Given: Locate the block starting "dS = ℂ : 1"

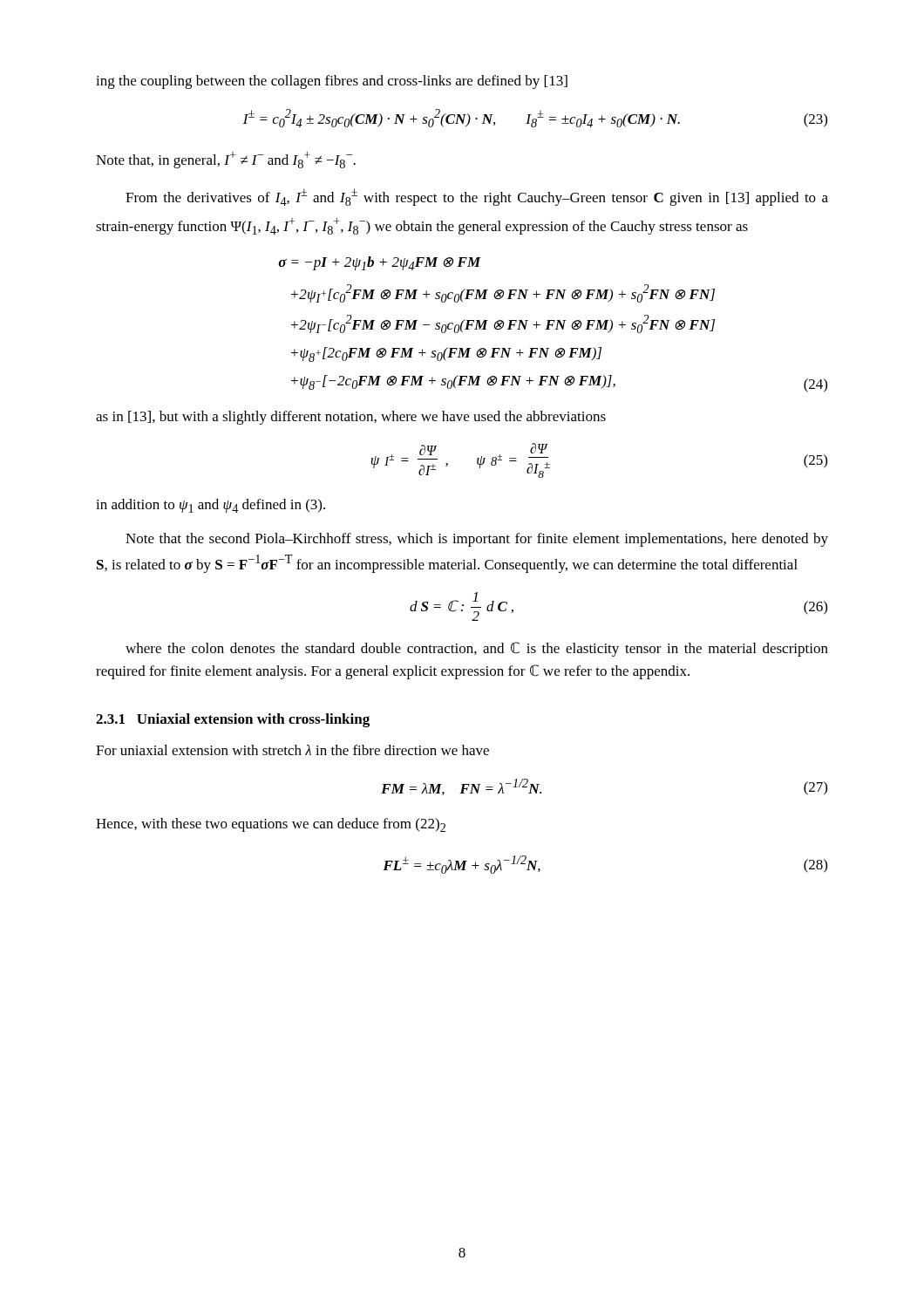Looking at the screenshot, I should pos(452,606).
